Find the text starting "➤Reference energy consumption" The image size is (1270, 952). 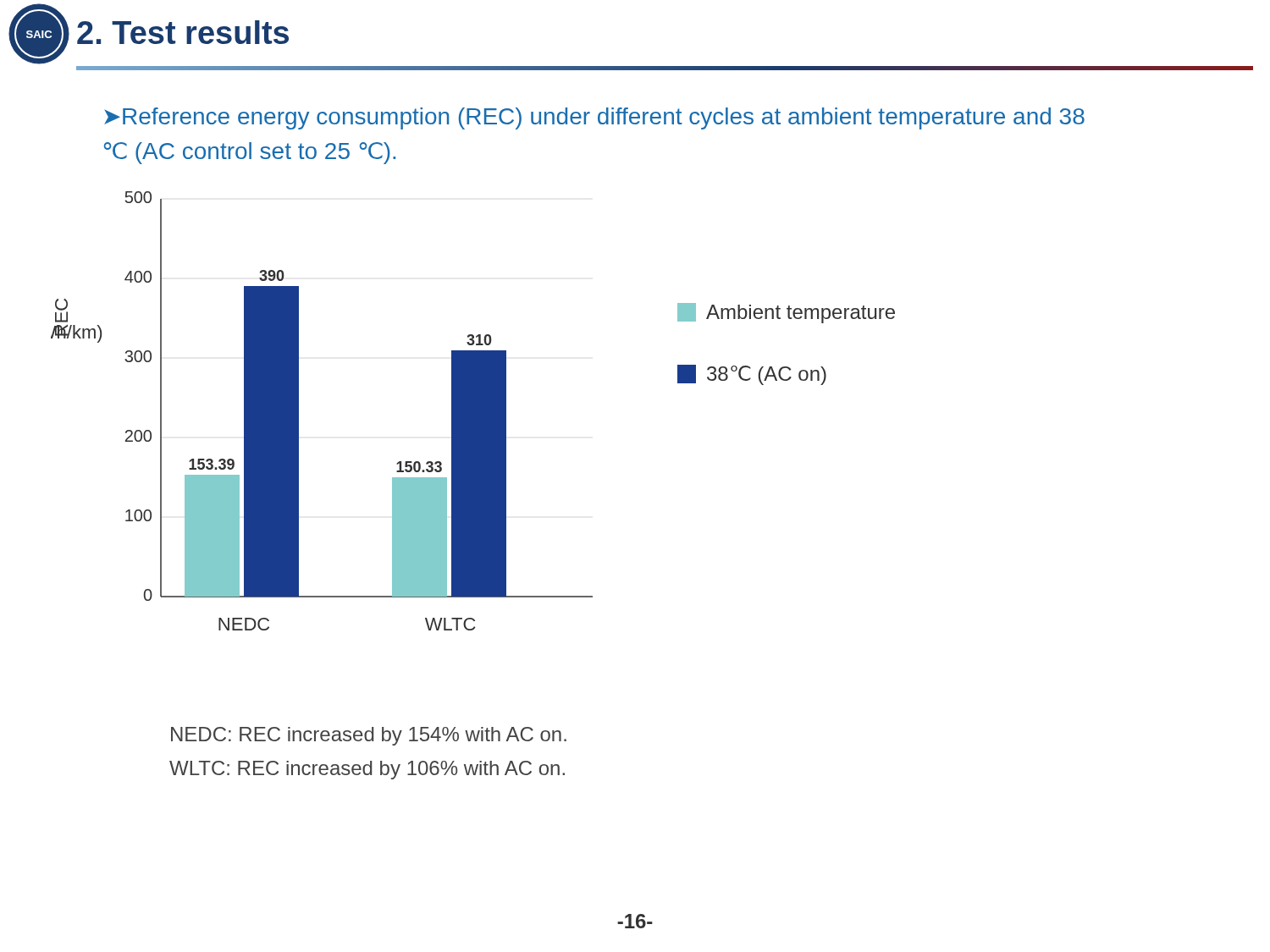593,134
